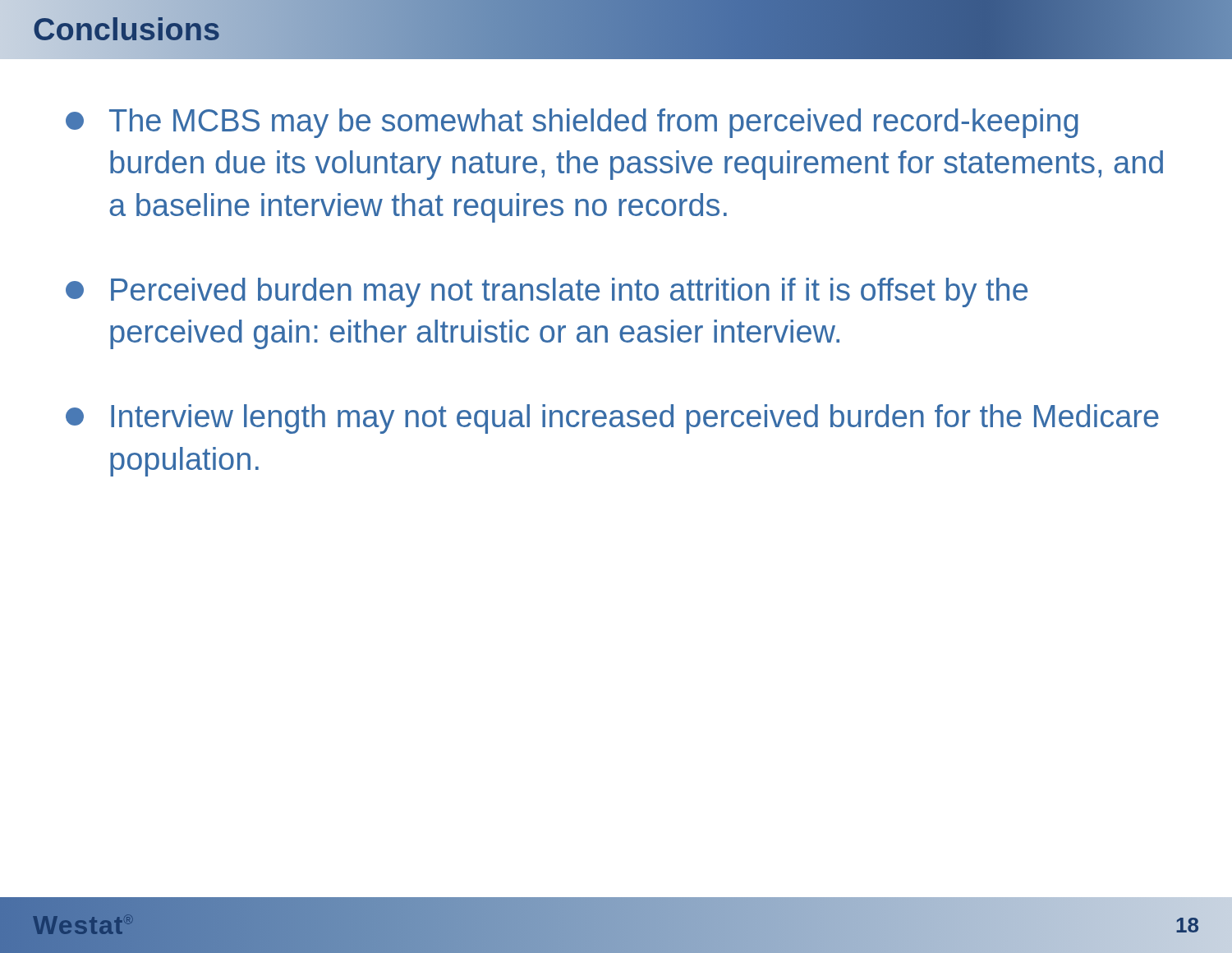Find the list item that reads "Interview length may not equal increased perceived"
The height and width of the screenshot is (953, 1232).
click(616, 439)
